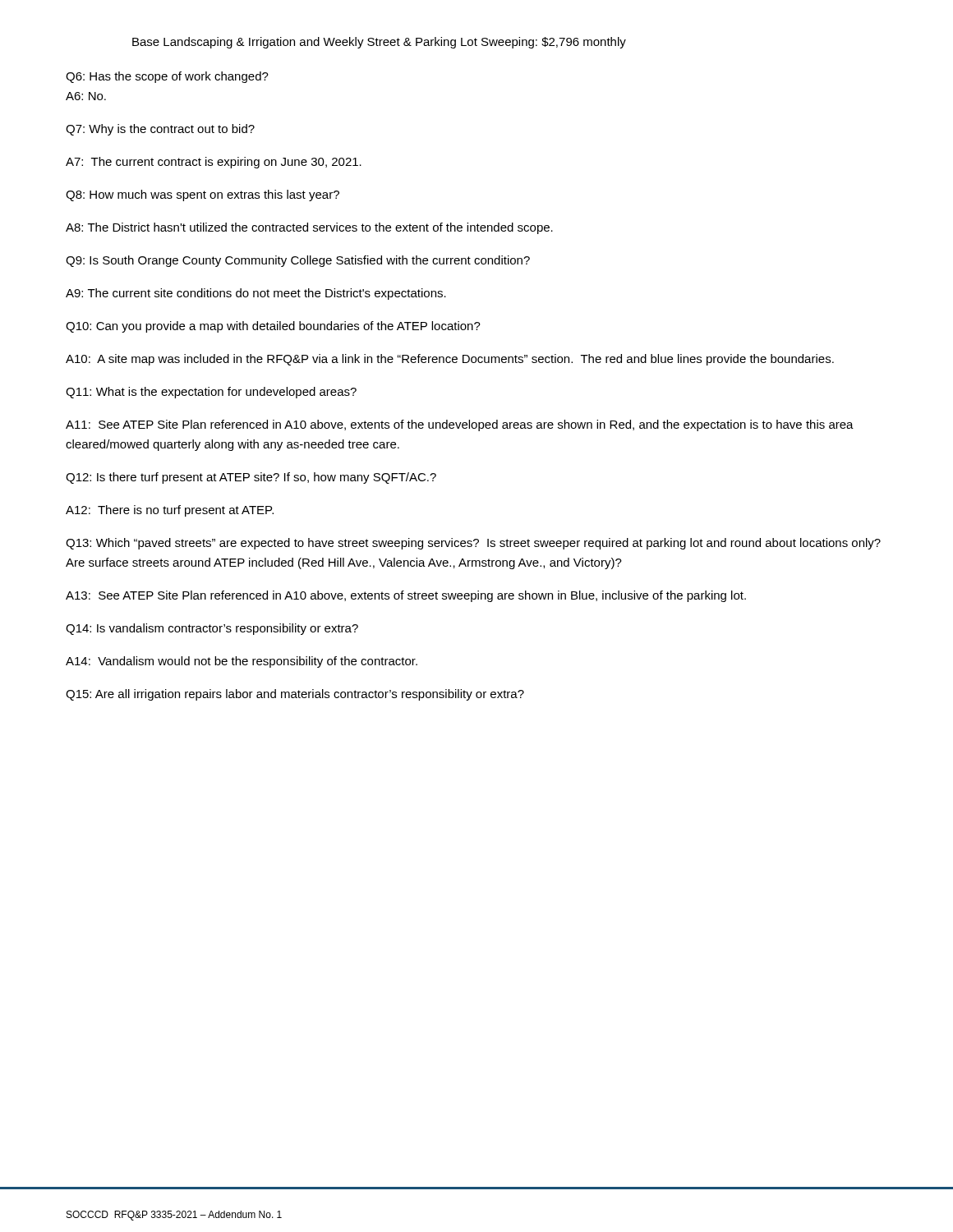Screen dimensions: 1232x953
Task: Point to the block beginning "Q8: How much was spent on extras this"
Action: pyautogui.click(x=203, y=194)
